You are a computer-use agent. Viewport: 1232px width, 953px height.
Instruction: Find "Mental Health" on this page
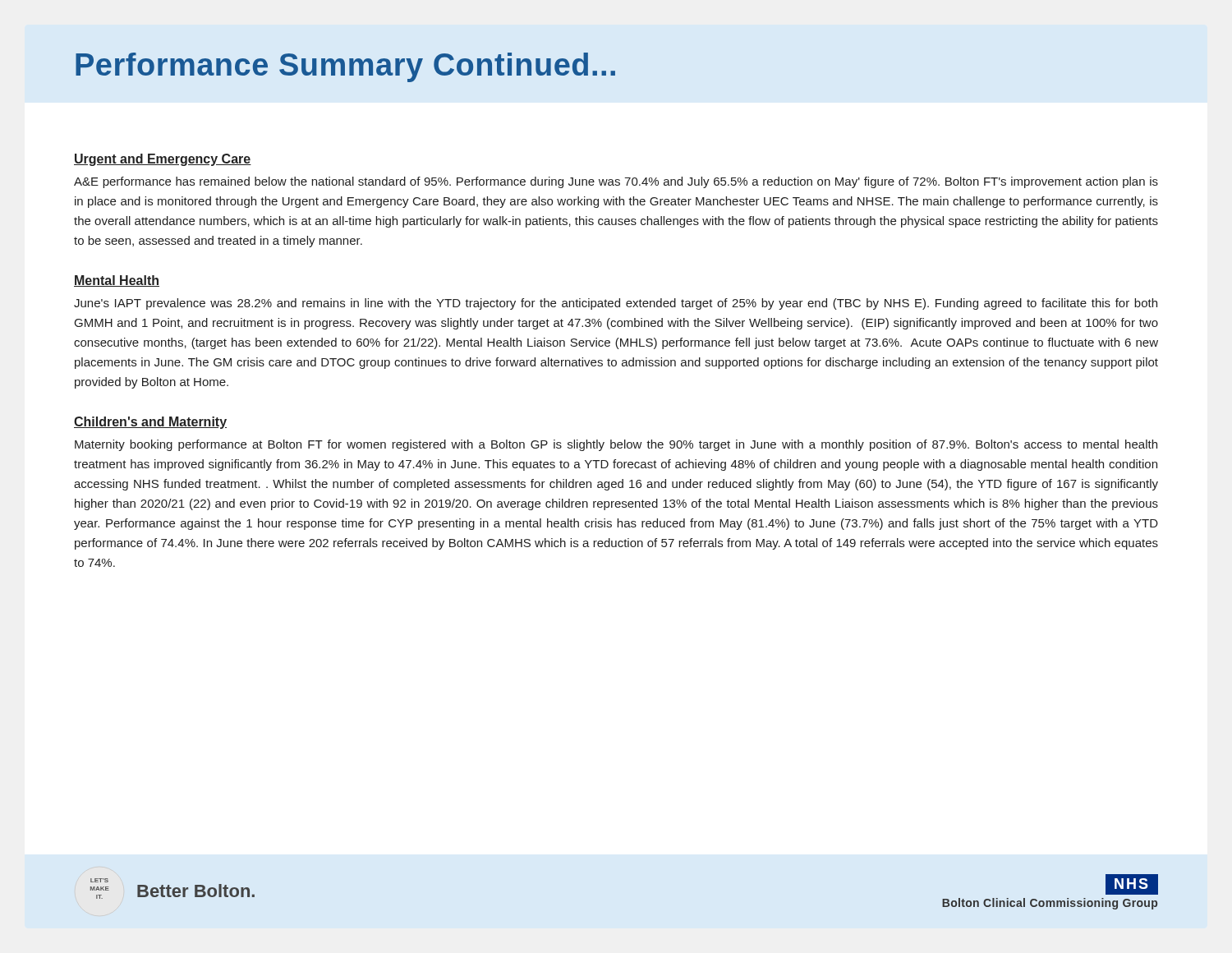coord(117,281)
